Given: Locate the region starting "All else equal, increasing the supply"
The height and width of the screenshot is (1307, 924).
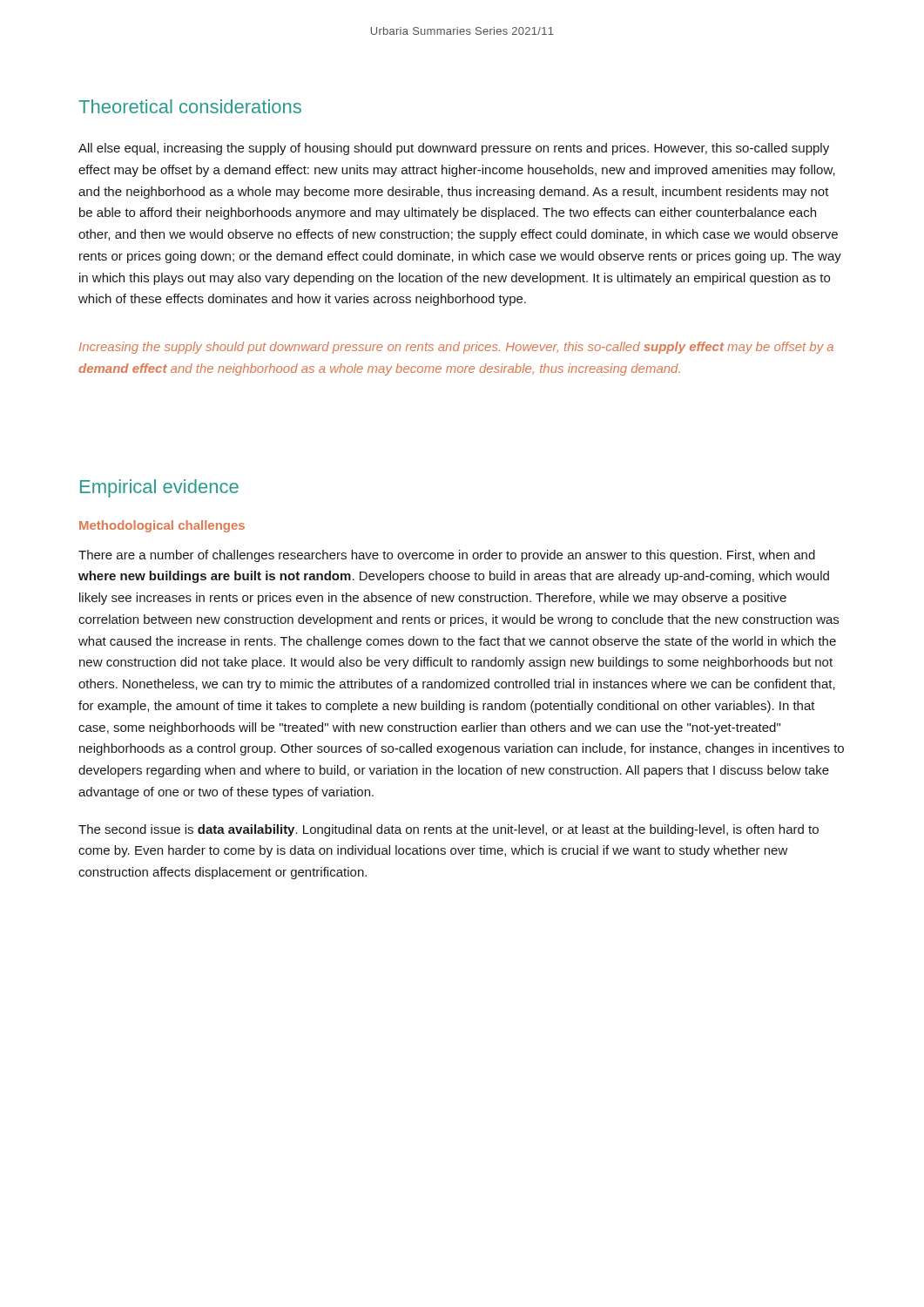Looking at the screenshot, I should pos(462,224).
